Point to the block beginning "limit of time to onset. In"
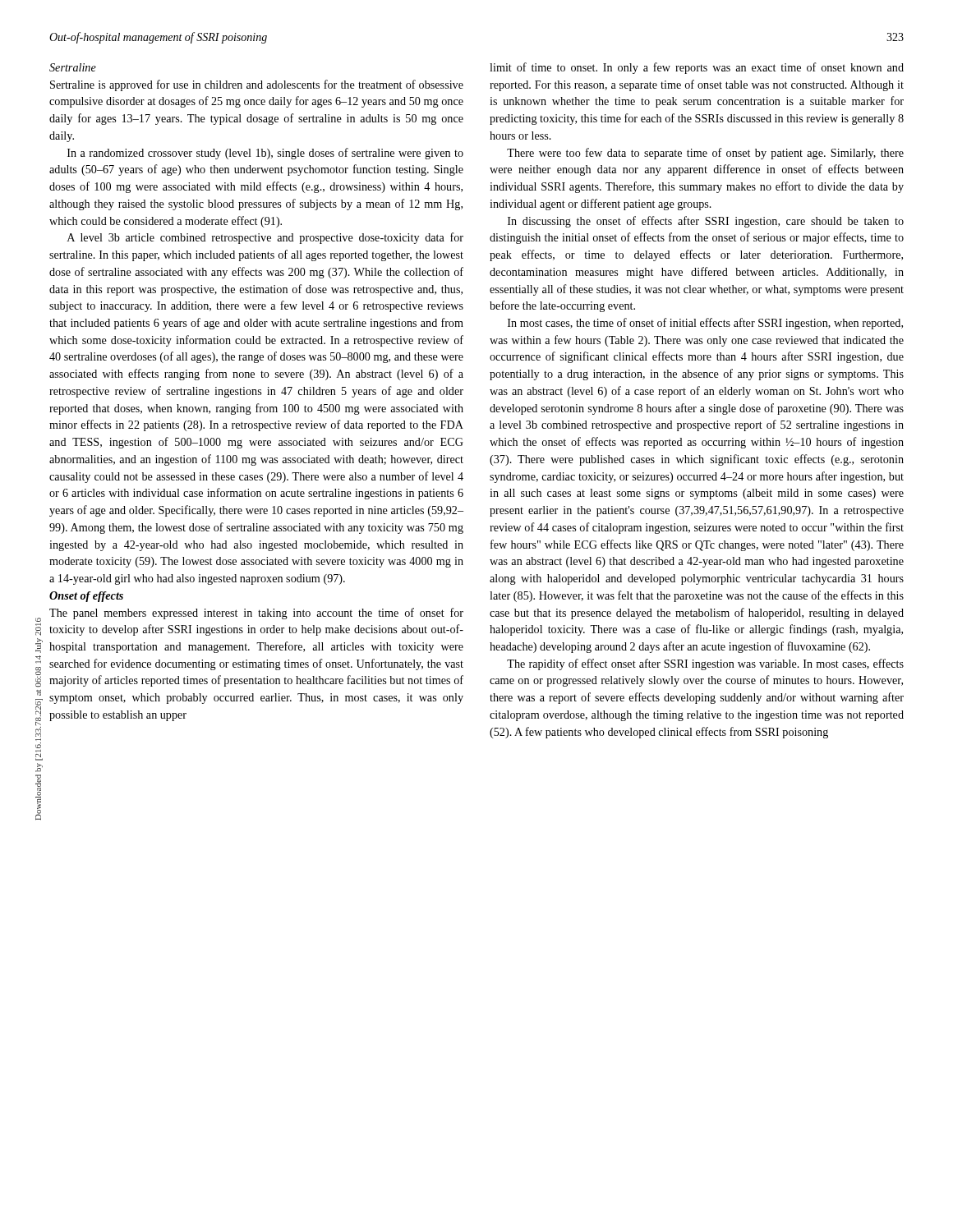The image size is (953, 1232). 697,400
